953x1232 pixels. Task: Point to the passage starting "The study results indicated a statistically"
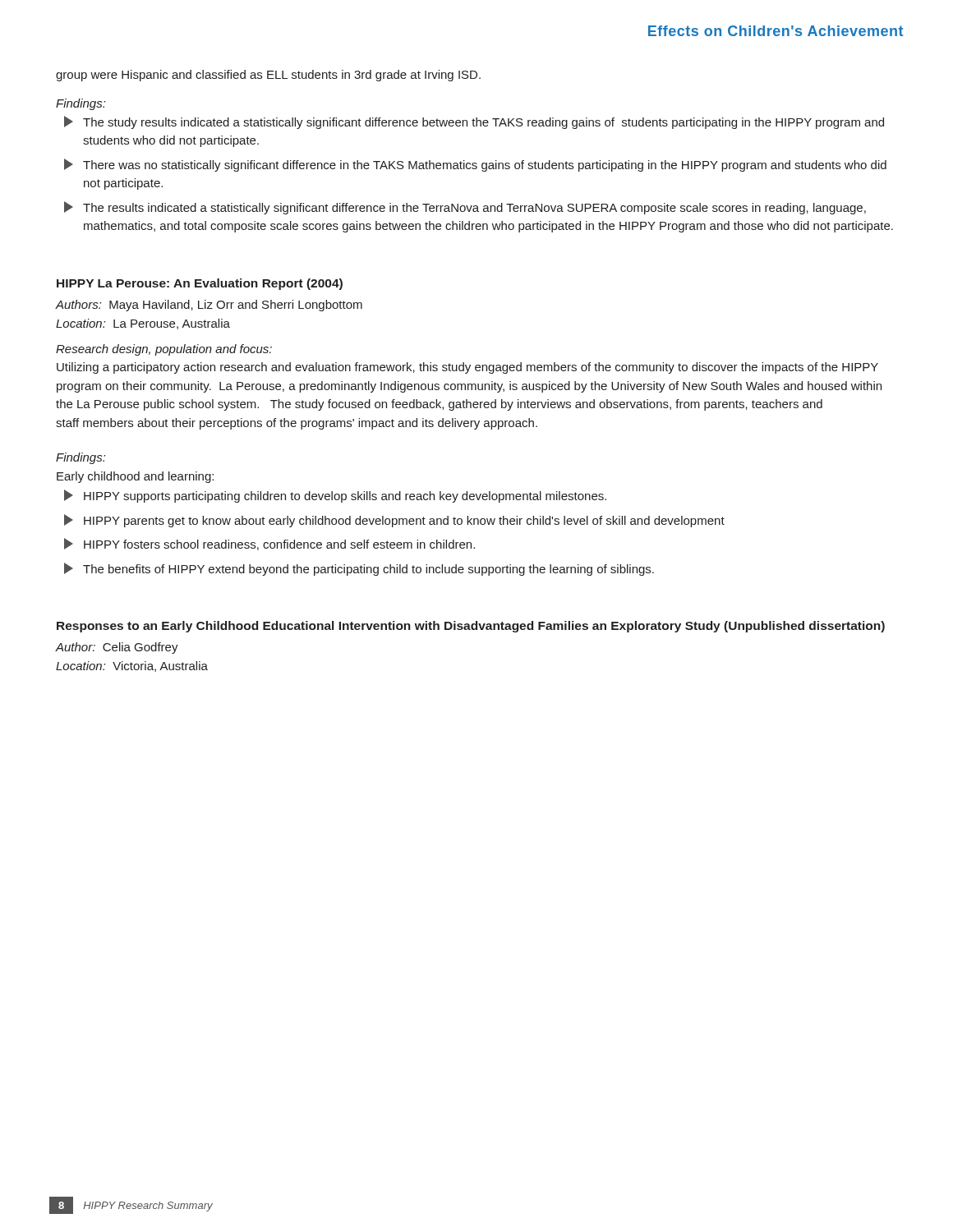click(481, 131)
